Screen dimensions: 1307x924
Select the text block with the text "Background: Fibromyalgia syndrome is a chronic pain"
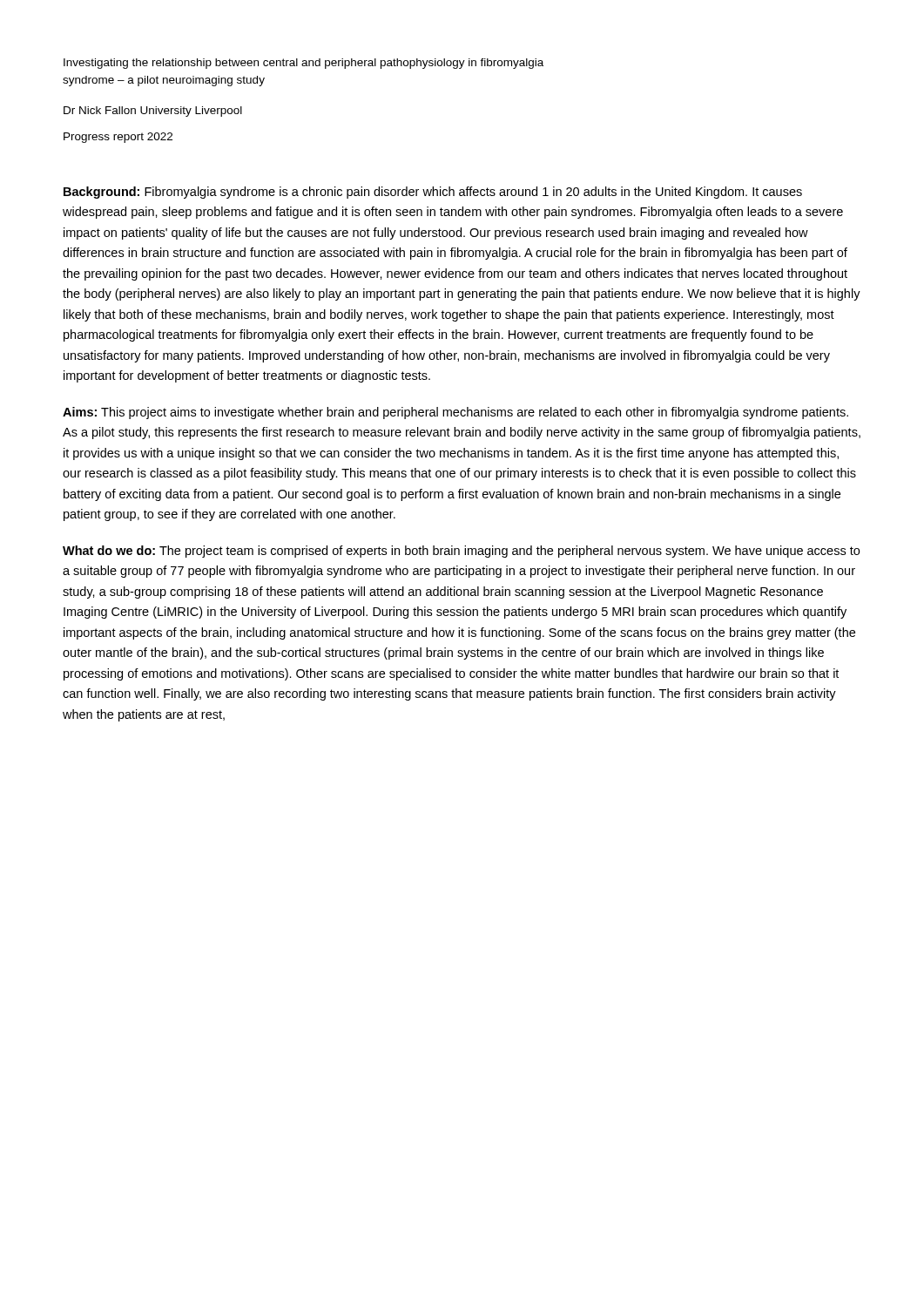click(461, 284)
